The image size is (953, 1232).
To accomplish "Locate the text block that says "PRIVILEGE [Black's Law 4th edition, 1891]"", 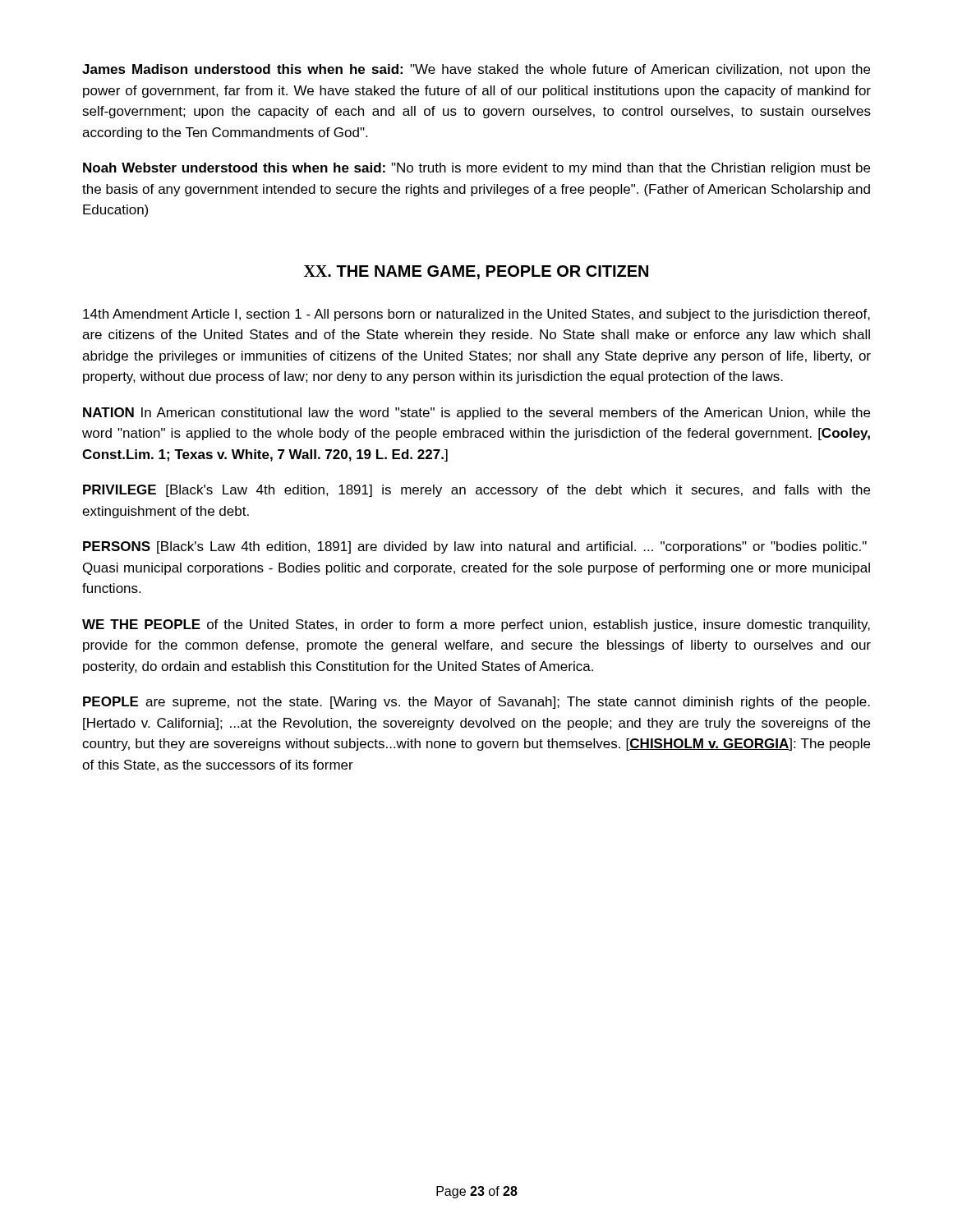I will (x=476, y=500).
